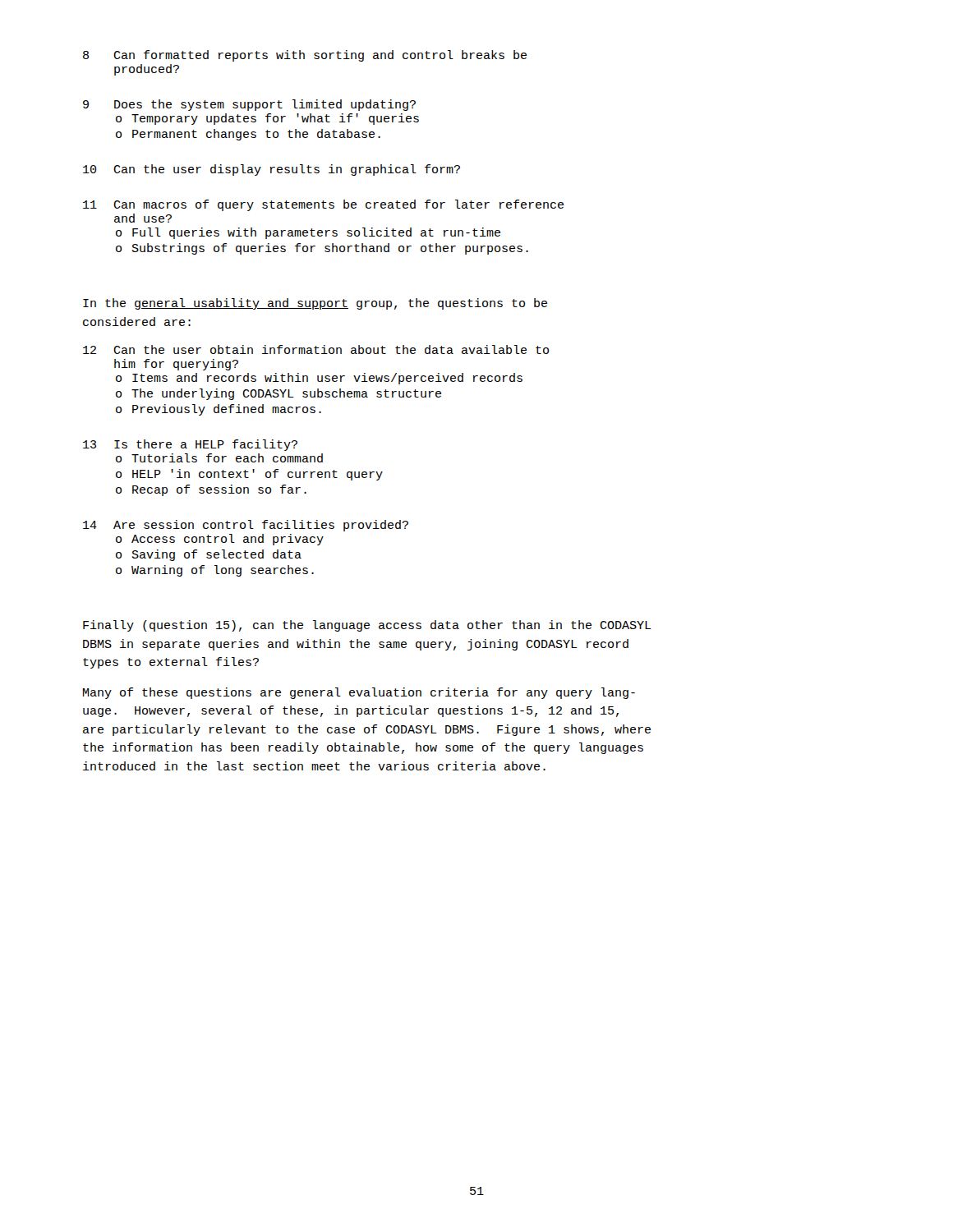
Task: Find the passage starting "9 Does the"
Action: pyautogui.click(x=249, y=105)
